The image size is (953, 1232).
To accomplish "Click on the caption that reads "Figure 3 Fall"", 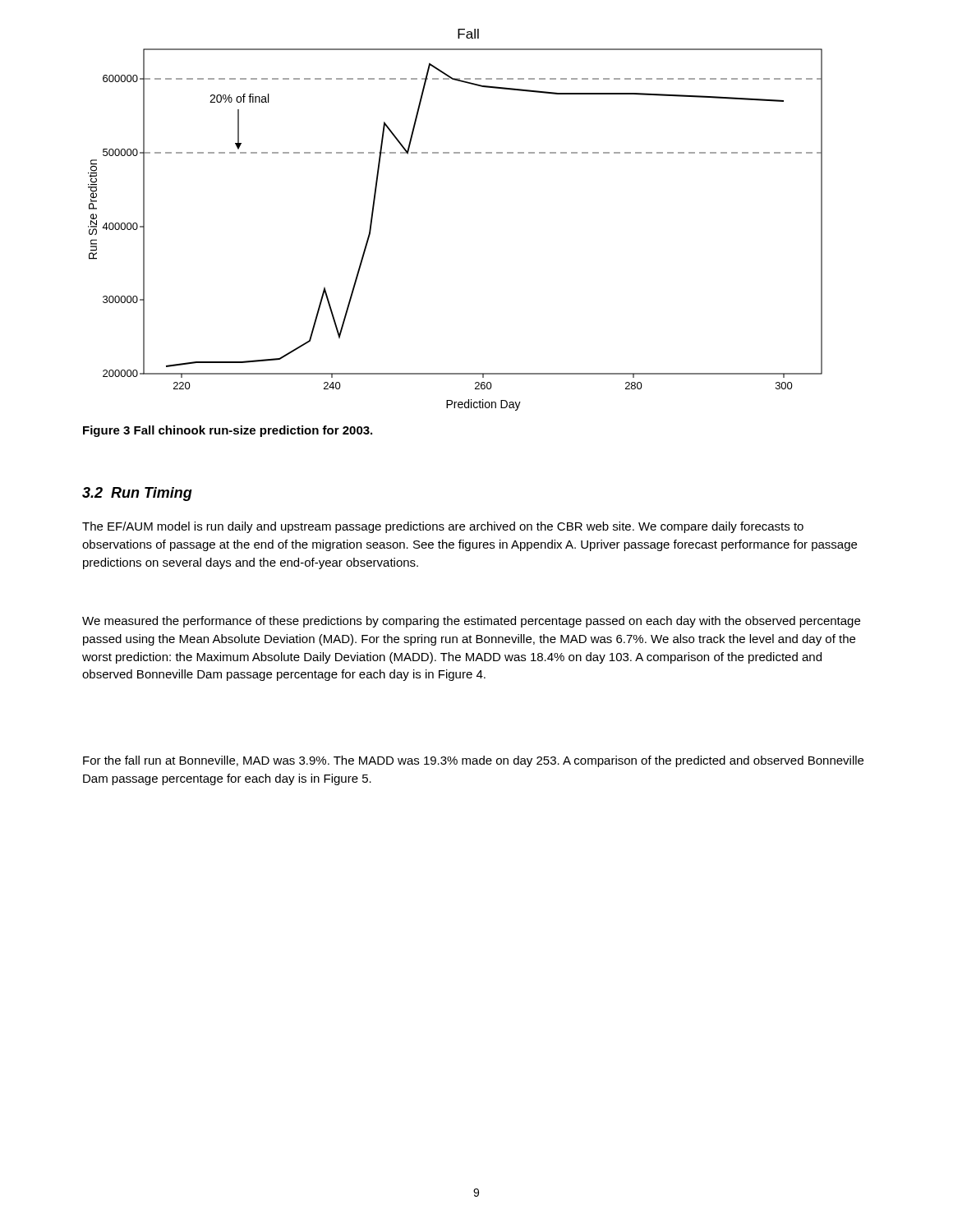I will (x=228, y=431).
